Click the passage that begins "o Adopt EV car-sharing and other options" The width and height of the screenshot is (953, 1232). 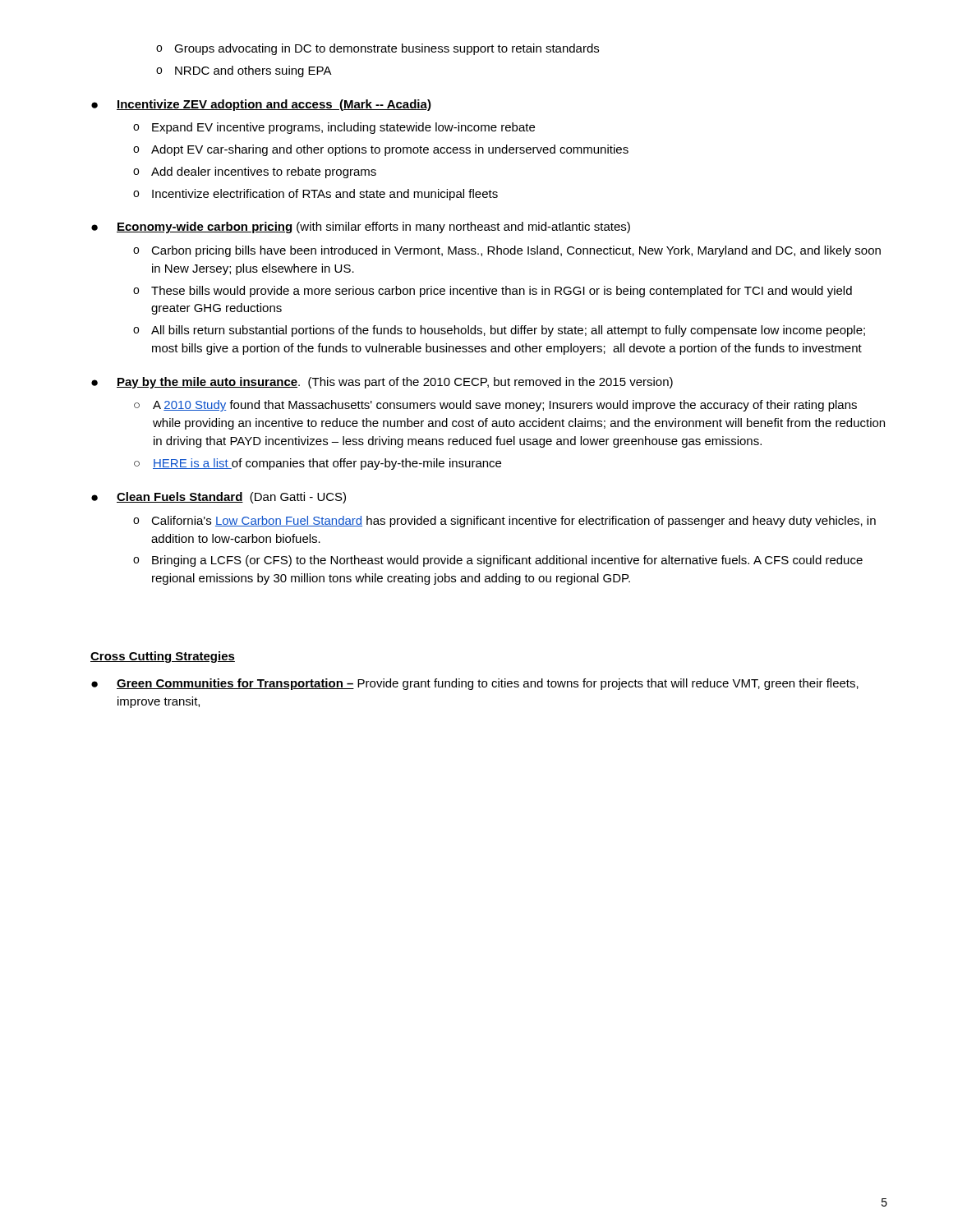pyautogui.click(x=510, y=149)
